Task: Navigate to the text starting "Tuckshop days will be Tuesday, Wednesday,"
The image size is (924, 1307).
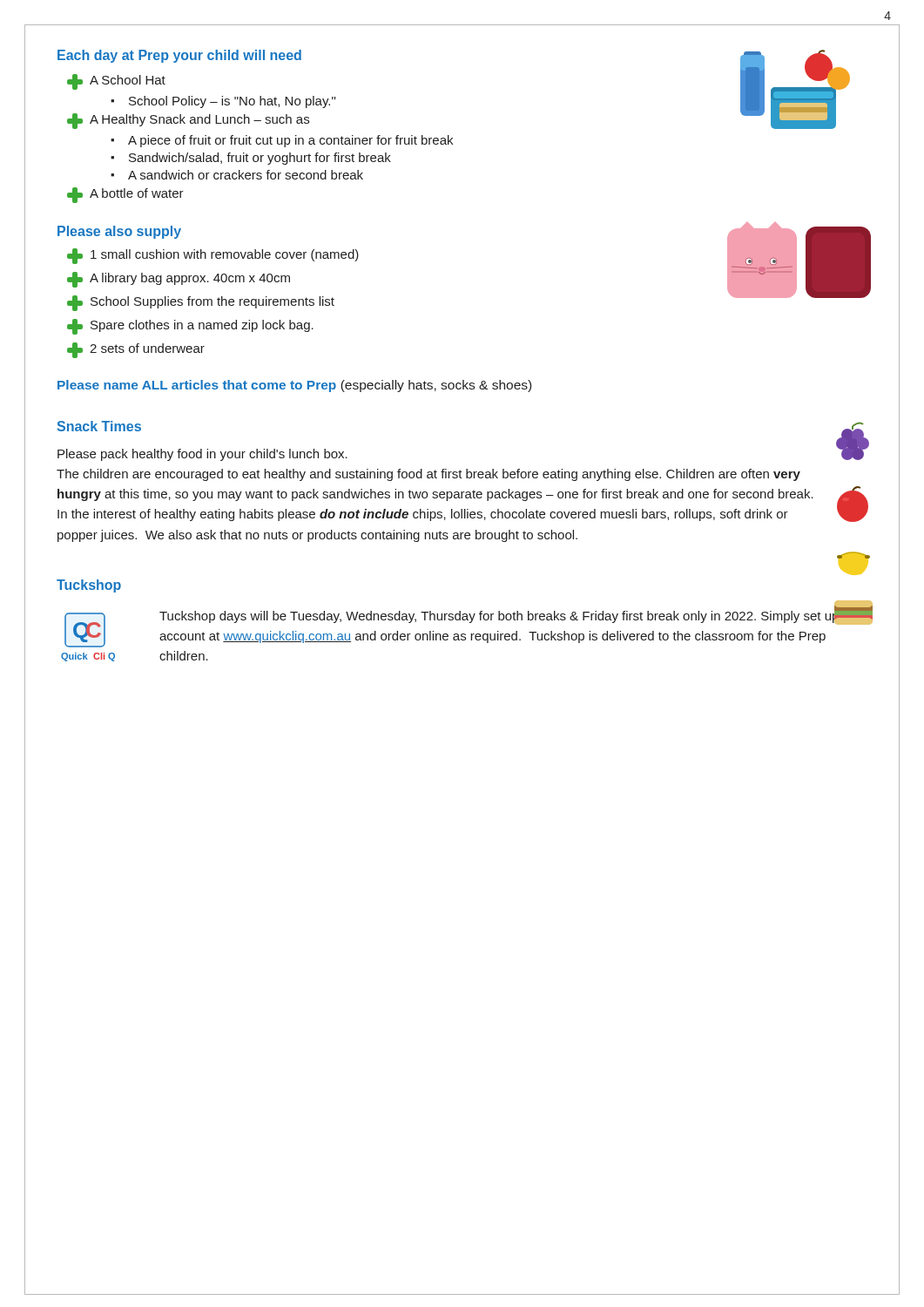Action: pyautogui.click(x=508, y=636)
